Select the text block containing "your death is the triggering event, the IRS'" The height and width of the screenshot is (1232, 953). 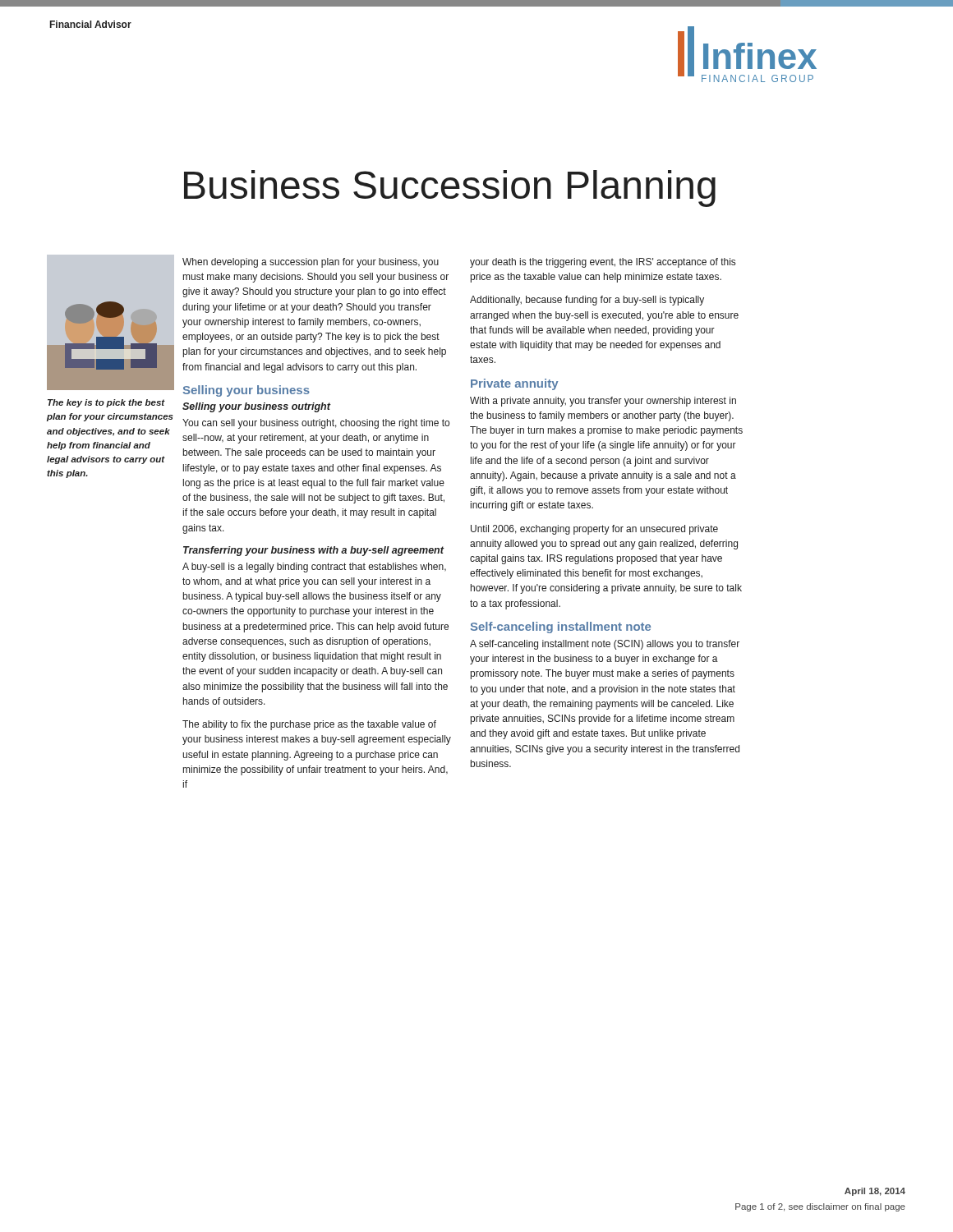pos(607,270)
